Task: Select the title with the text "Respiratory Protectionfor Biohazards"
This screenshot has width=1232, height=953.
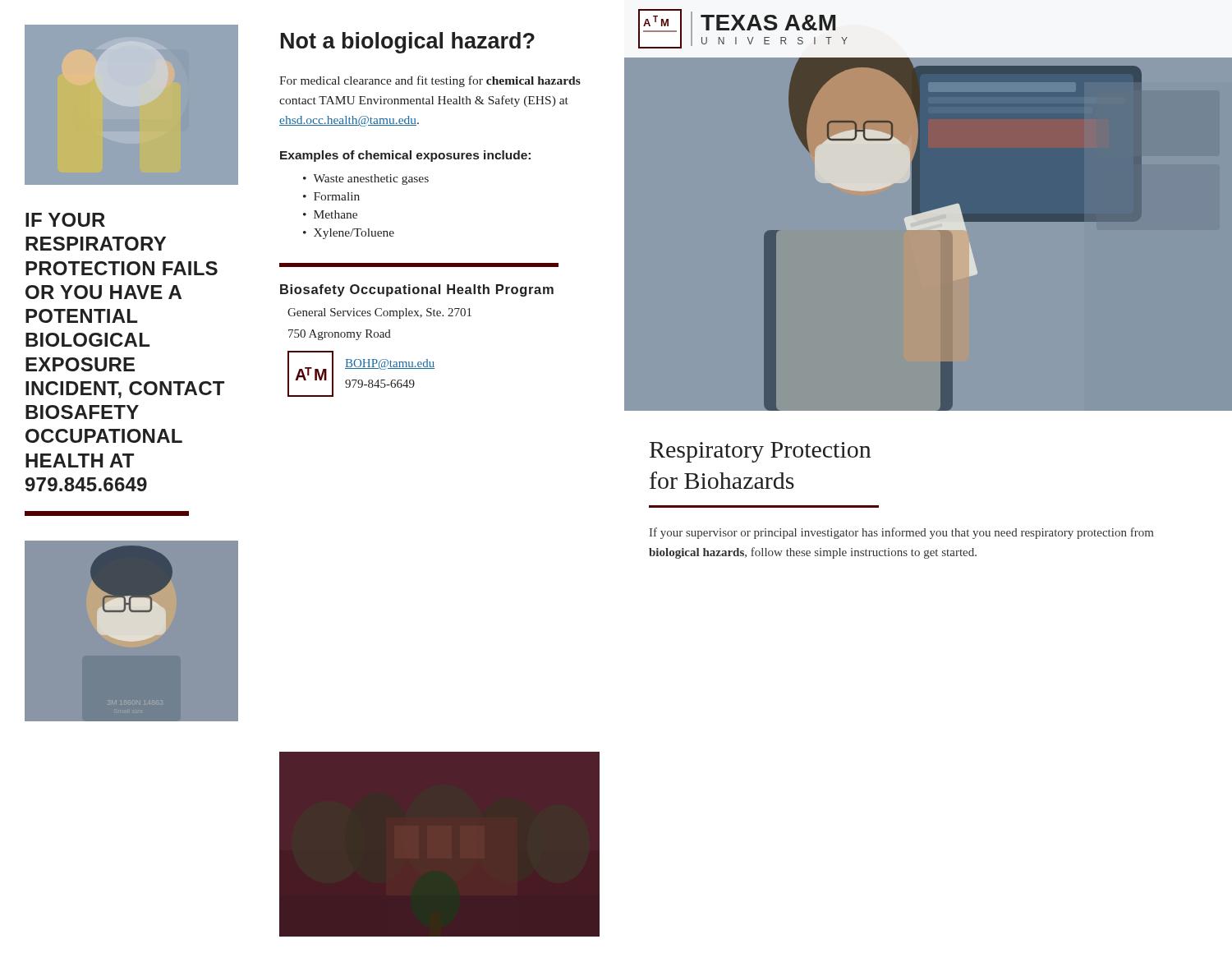Action: tap(760, 464)
